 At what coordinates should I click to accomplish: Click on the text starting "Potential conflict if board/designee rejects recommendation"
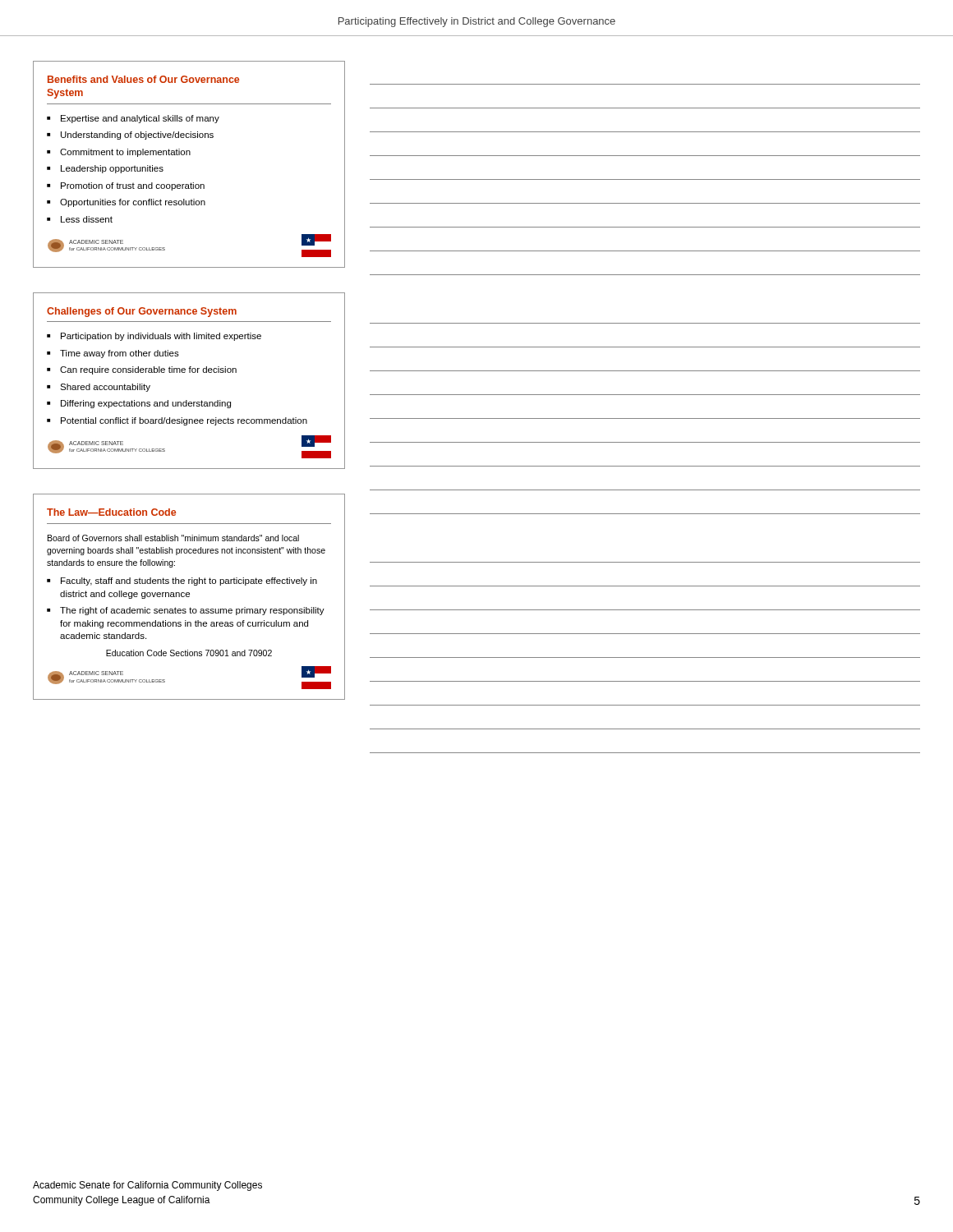pyautogui.click(x=184, y=420)
